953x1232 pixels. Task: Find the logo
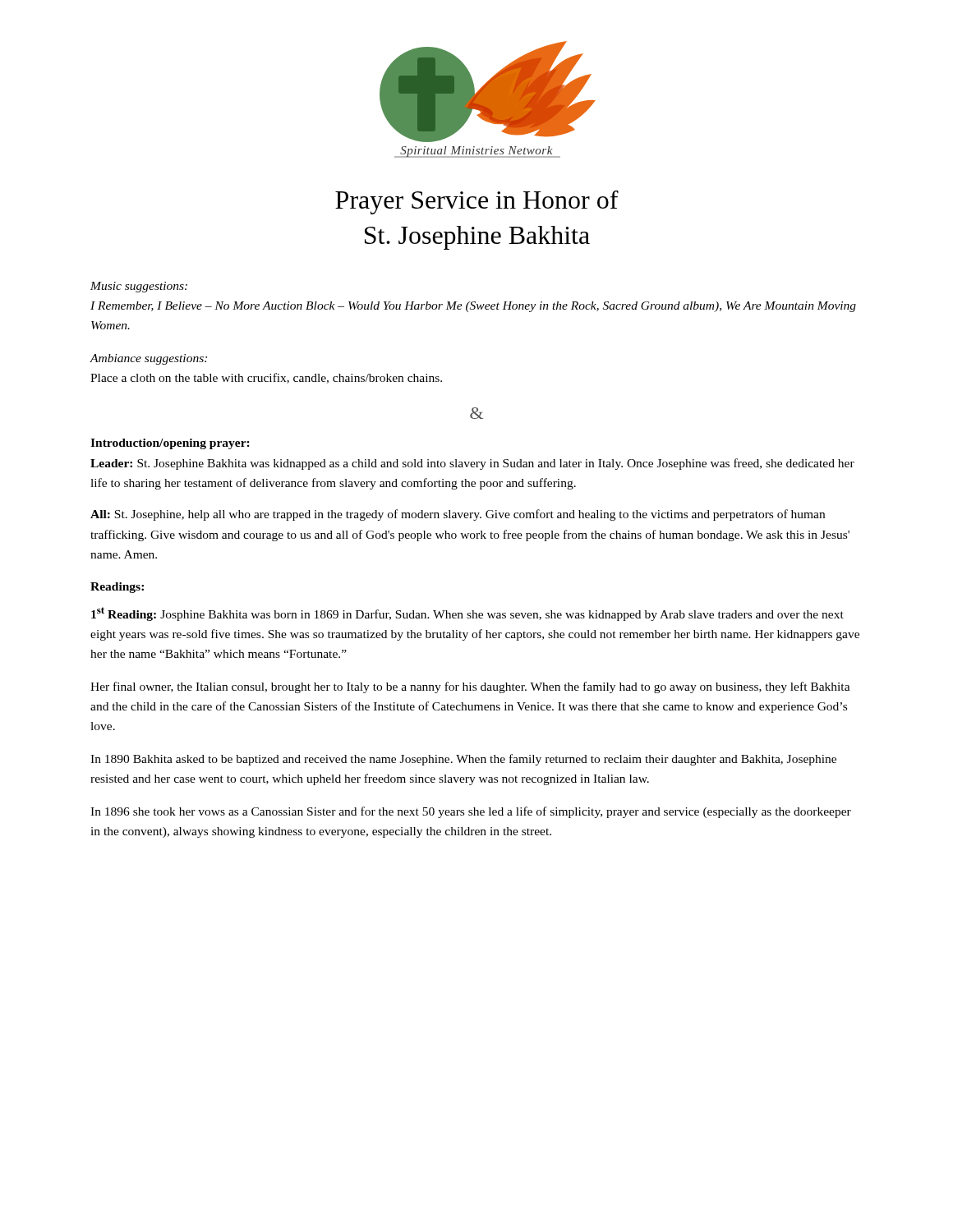pos(476,84)
